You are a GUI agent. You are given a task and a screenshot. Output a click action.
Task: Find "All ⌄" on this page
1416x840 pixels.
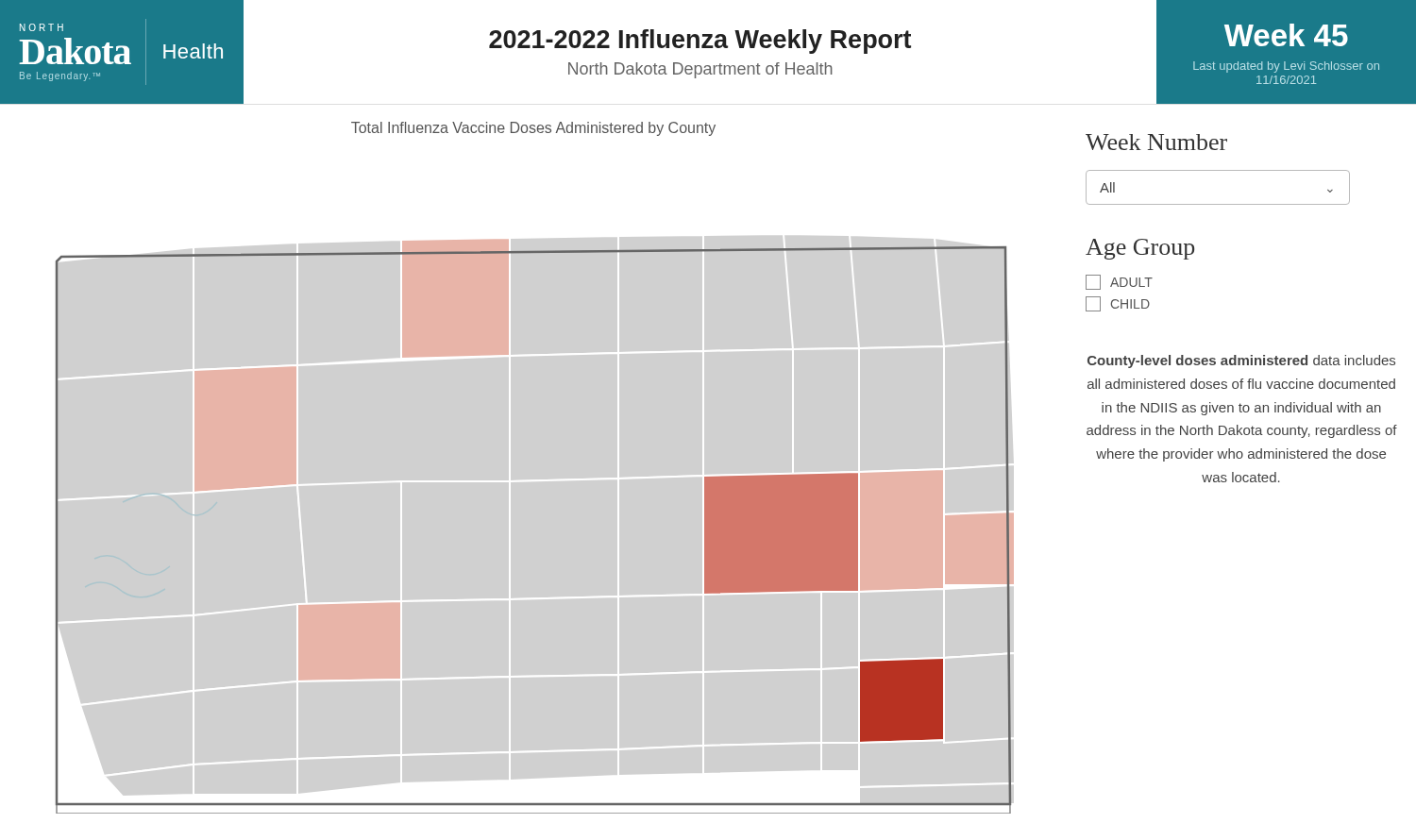(1103, 187)
